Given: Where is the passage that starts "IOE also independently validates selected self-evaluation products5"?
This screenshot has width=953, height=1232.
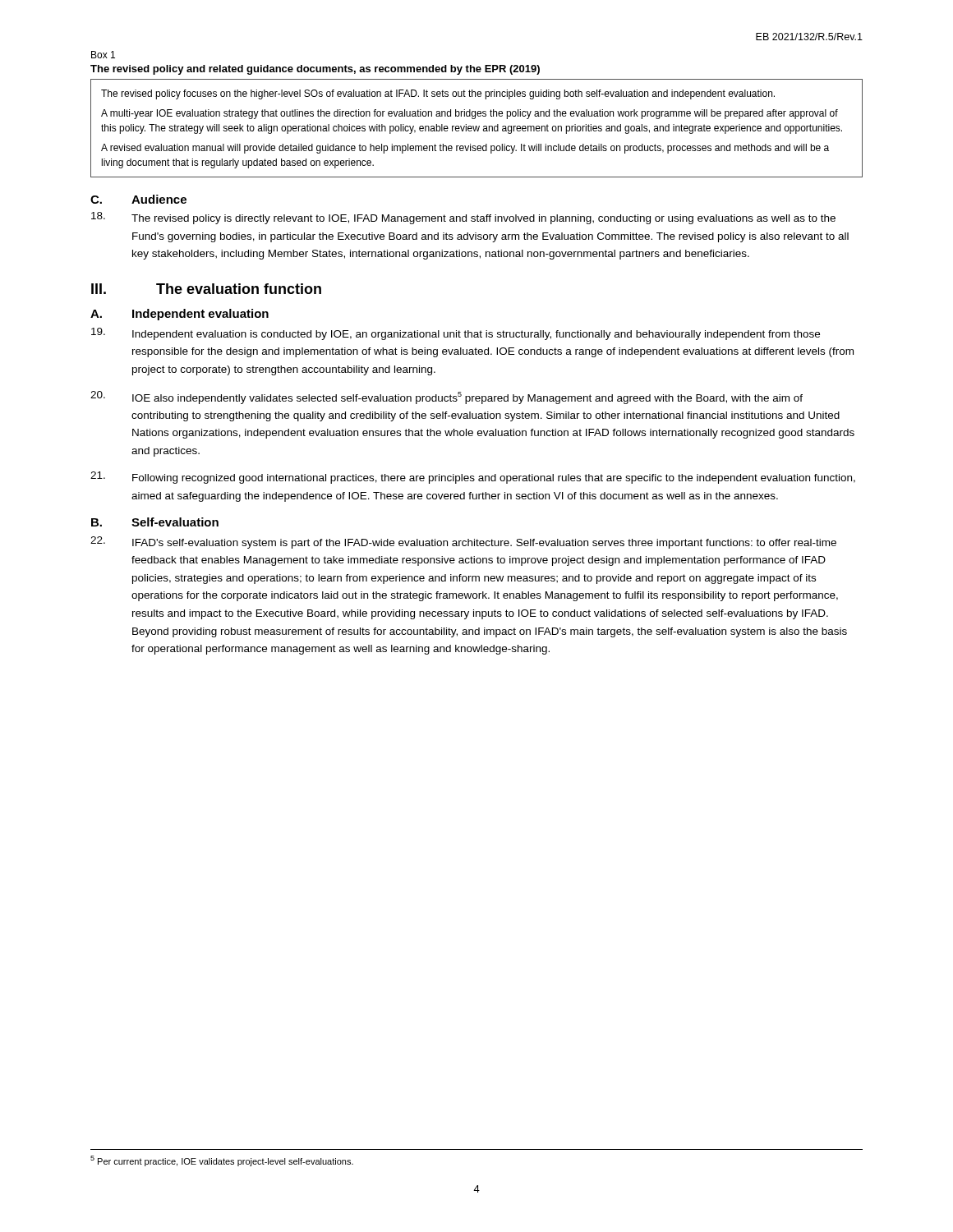Looking at the screenshot, I should (x=476, y=424).
